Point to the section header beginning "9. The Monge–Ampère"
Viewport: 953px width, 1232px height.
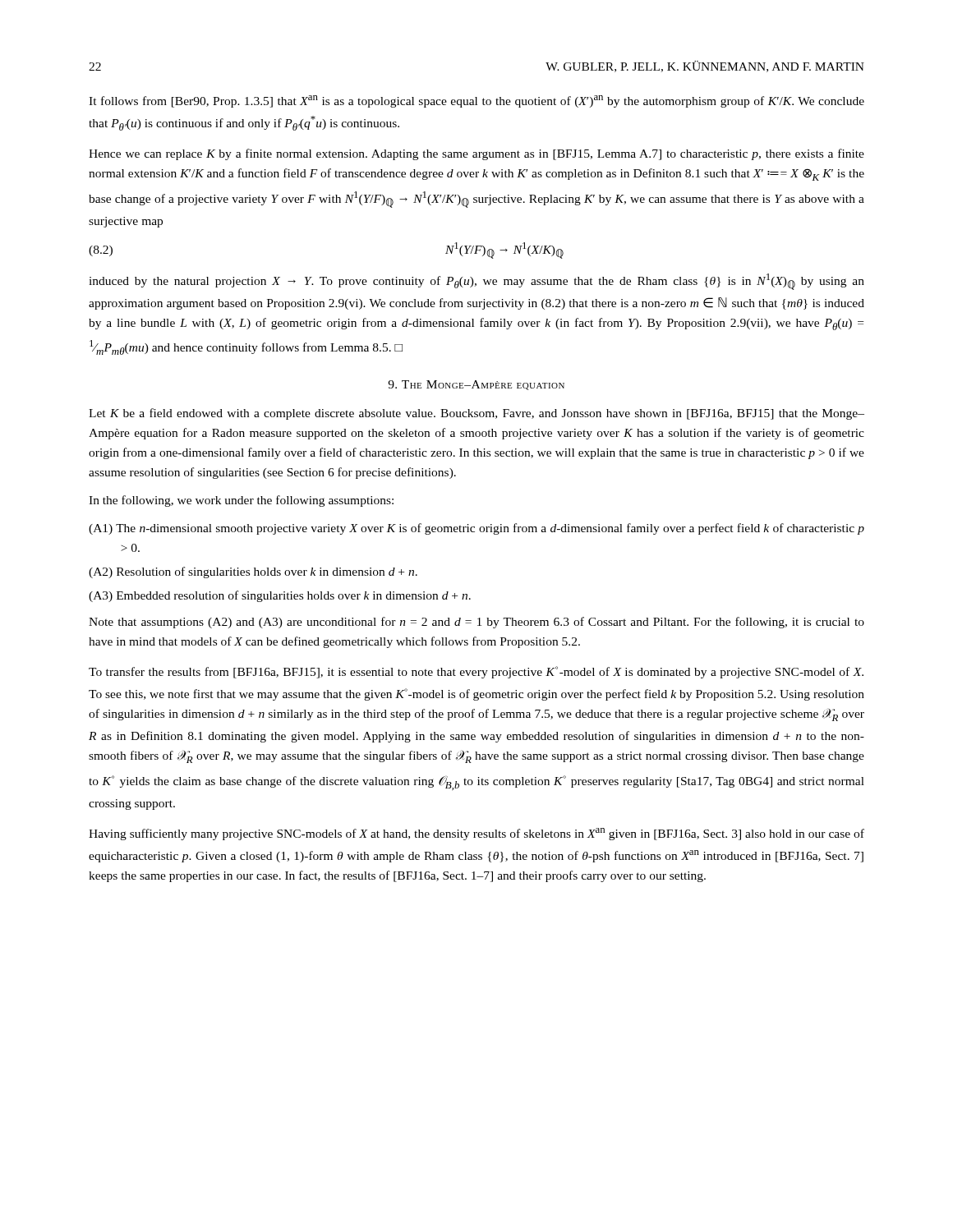(476, 384)
